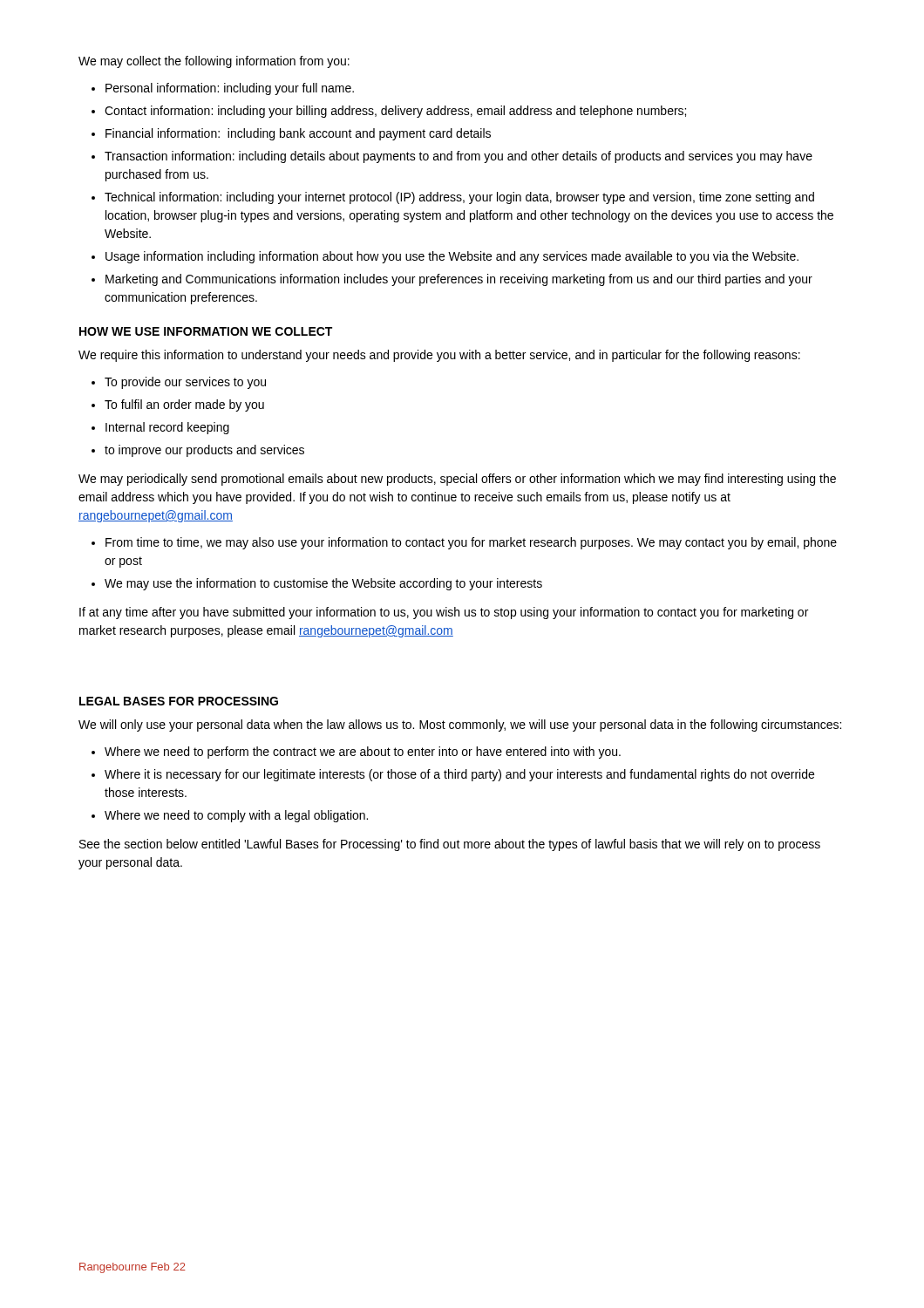Find the list item that says "Usage information including"

pos(475,257)
